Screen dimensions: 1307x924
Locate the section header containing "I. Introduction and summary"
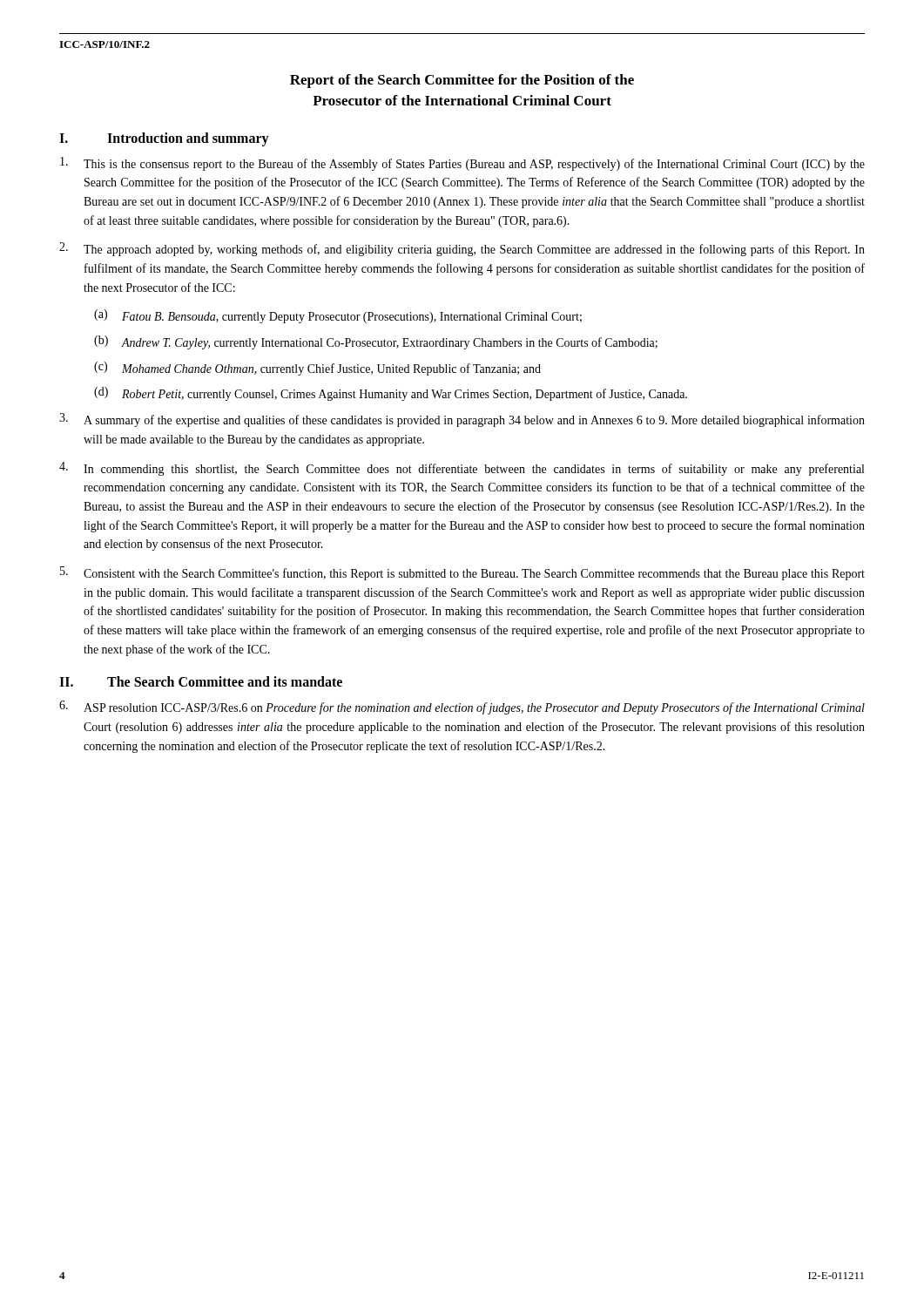tap(164, 138)
